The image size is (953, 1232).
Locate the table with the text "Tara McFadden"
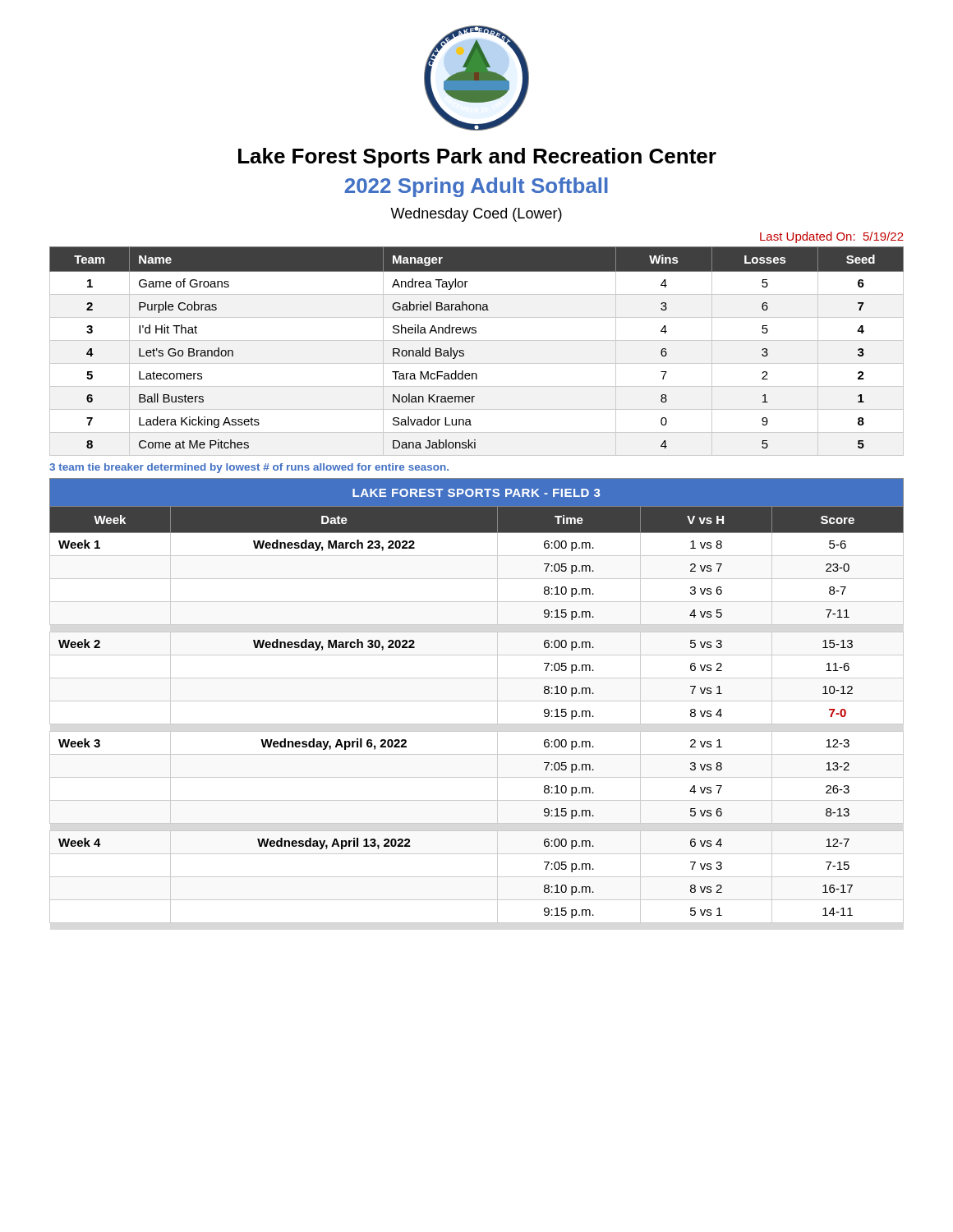[476, 351]
